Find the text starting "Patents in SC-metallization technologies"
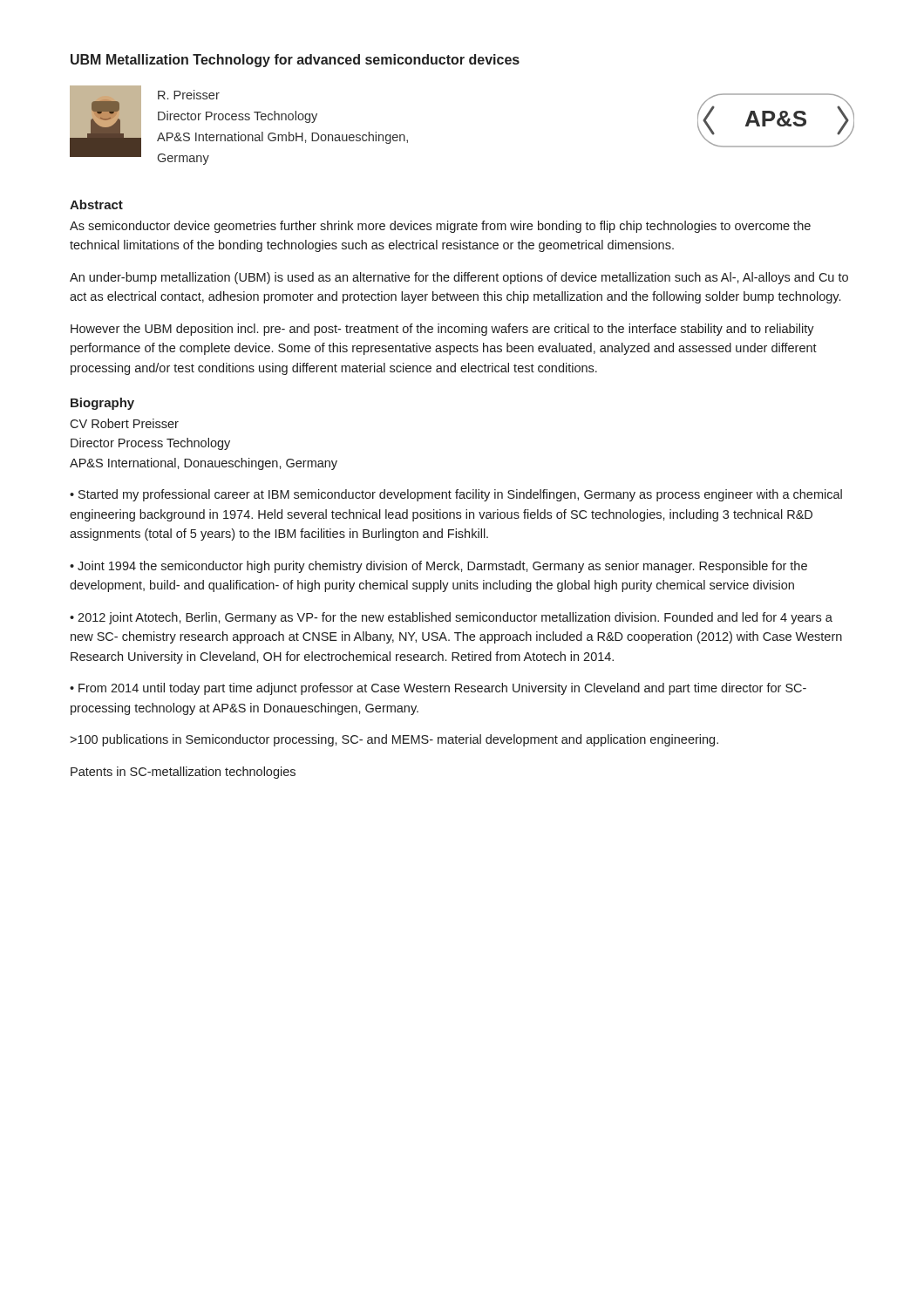 coord(183,771)
